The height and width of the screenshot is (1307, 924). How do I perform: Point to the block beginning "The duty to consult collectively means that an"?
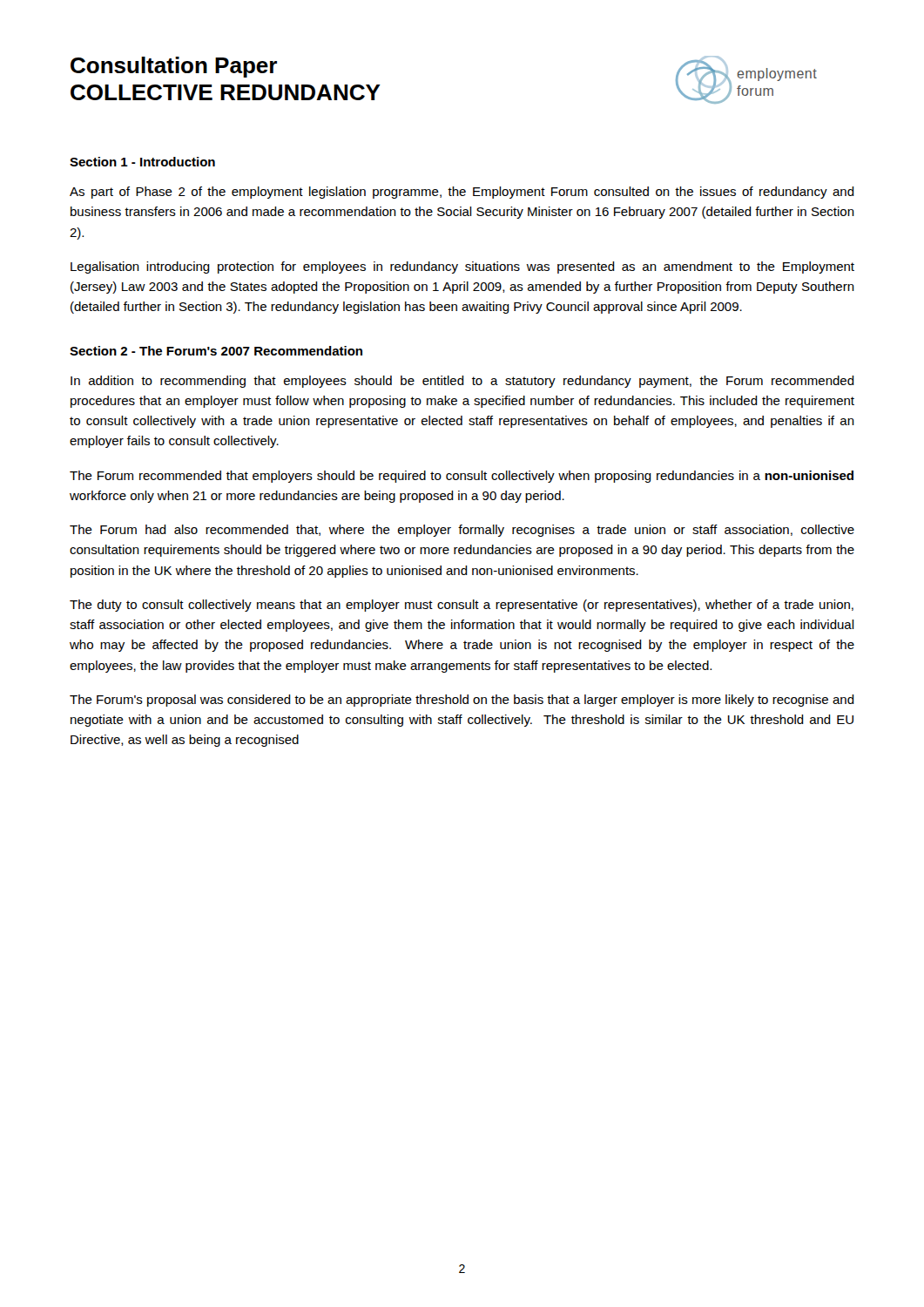(462, 634)
